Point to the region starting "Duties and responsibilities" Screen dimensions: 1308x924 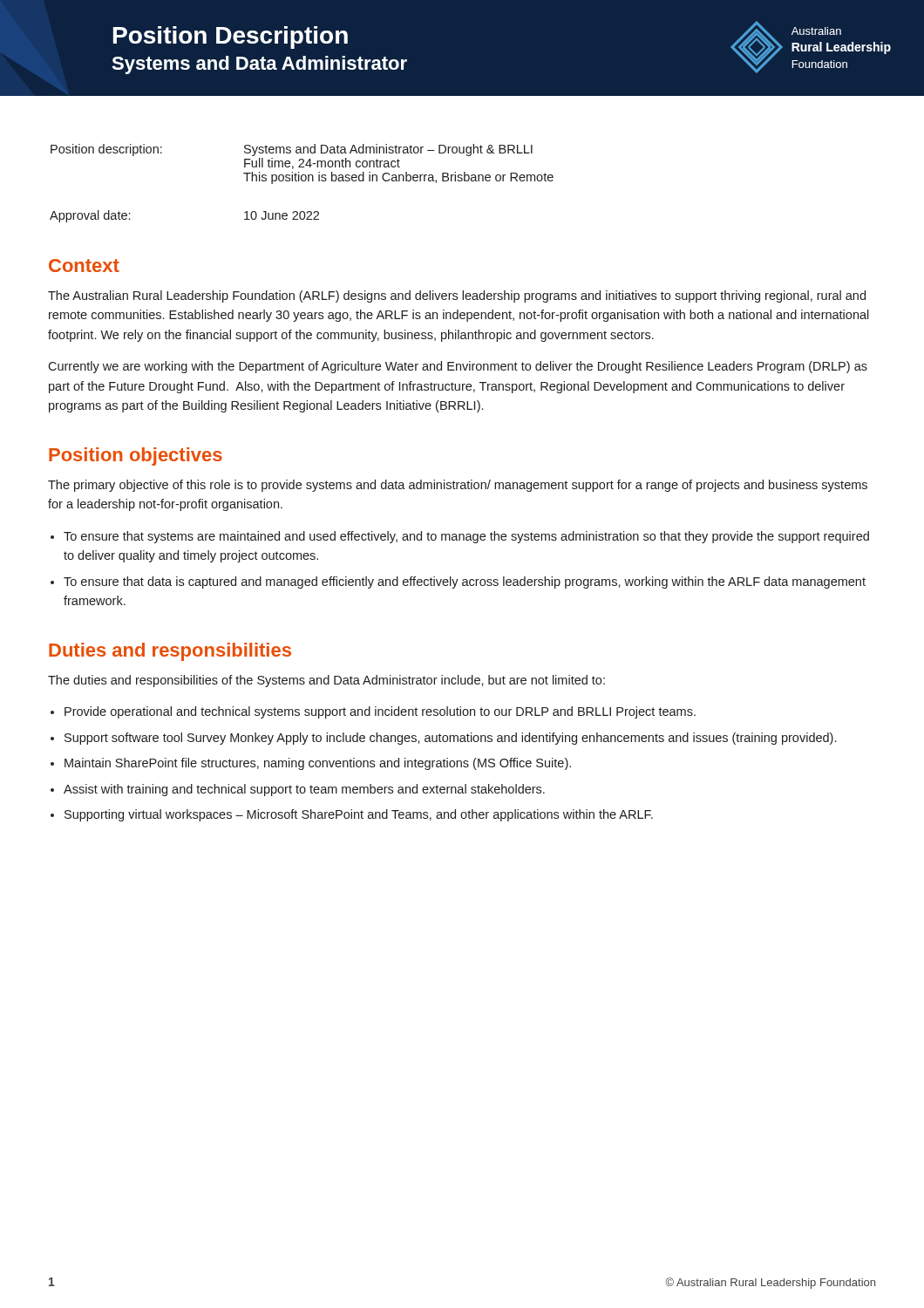point(170,650)
